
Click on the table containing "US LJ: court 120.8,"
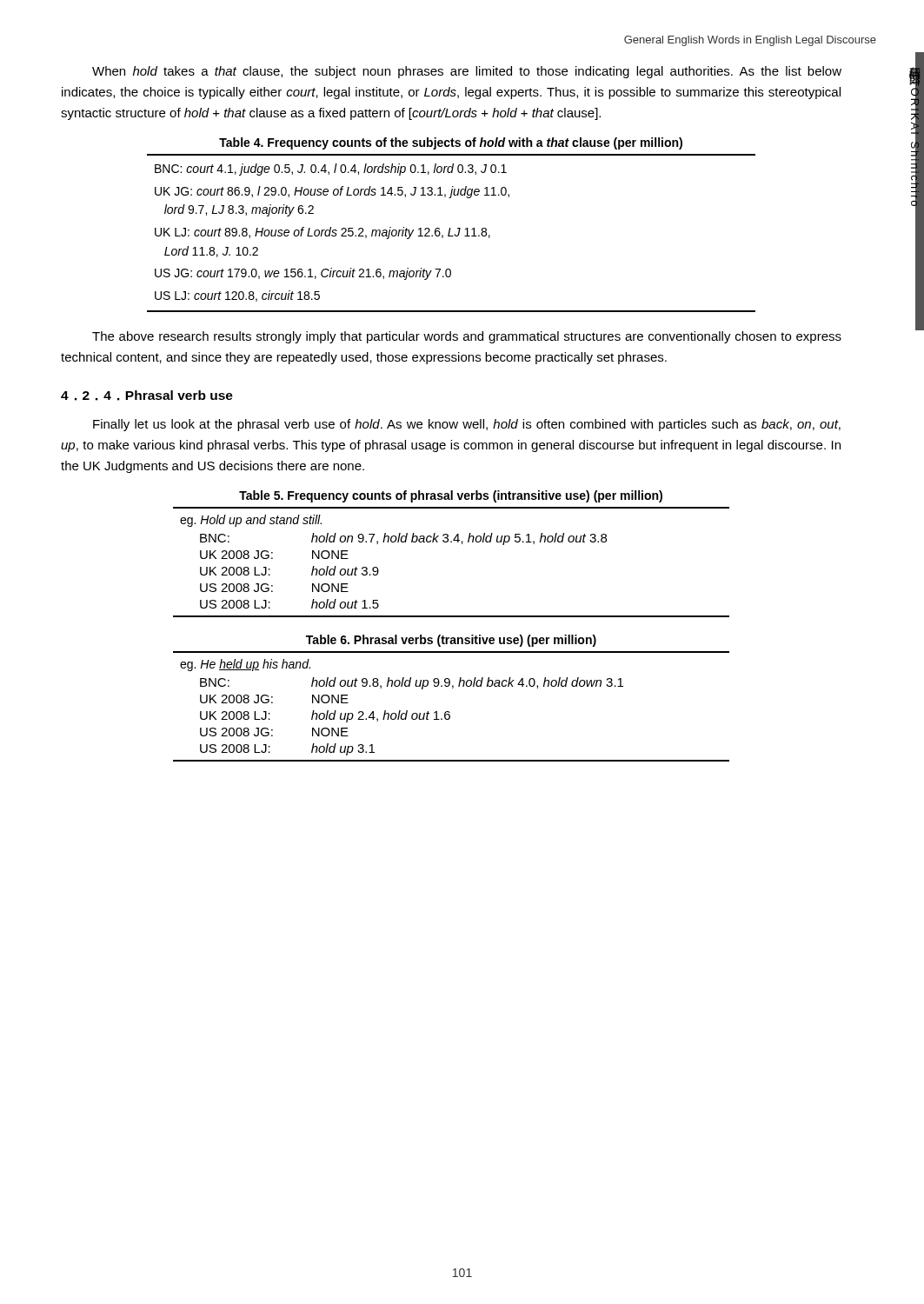coord(451,233)
